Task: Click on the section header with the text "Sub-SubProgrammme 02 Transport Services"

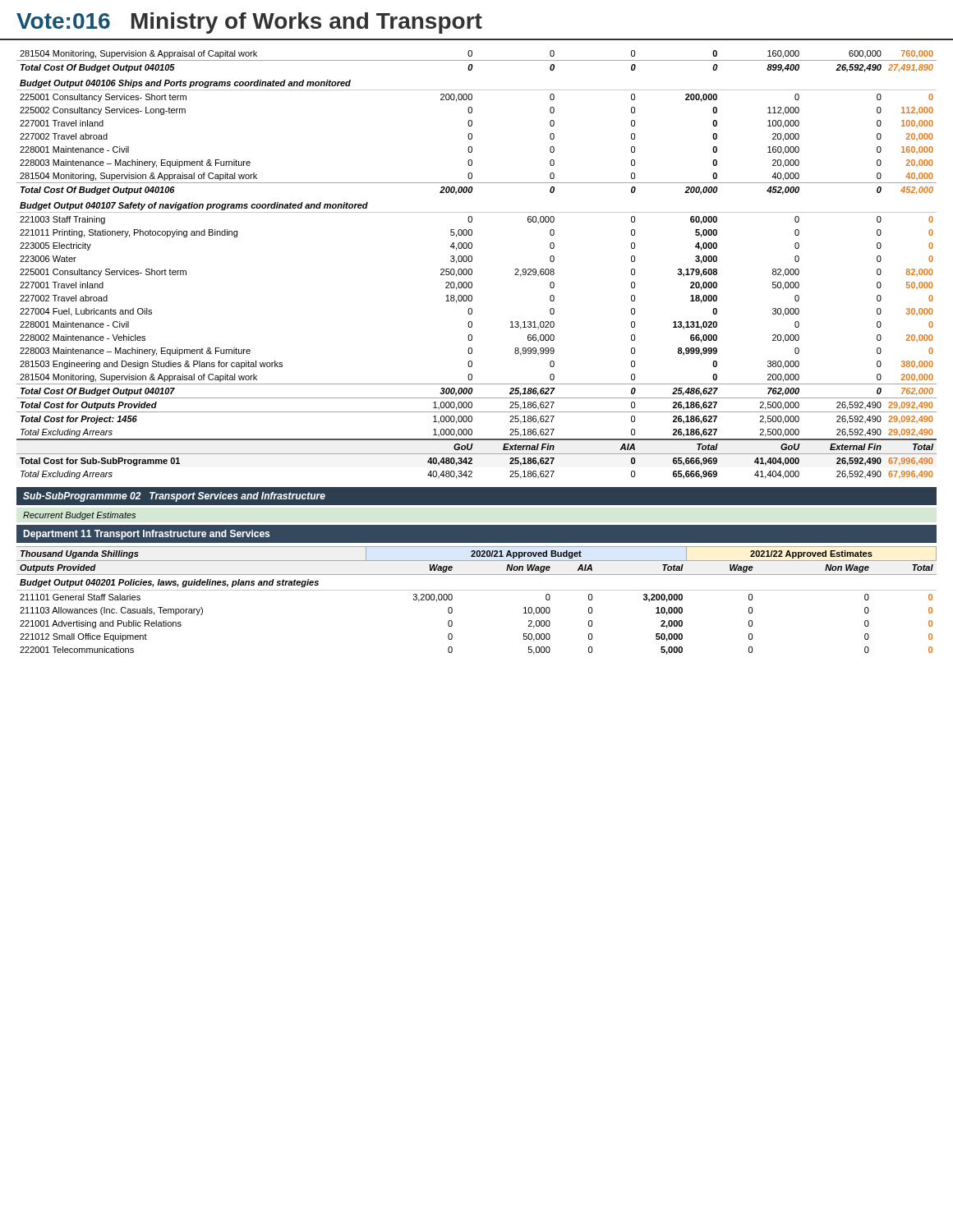Action: 174,496
